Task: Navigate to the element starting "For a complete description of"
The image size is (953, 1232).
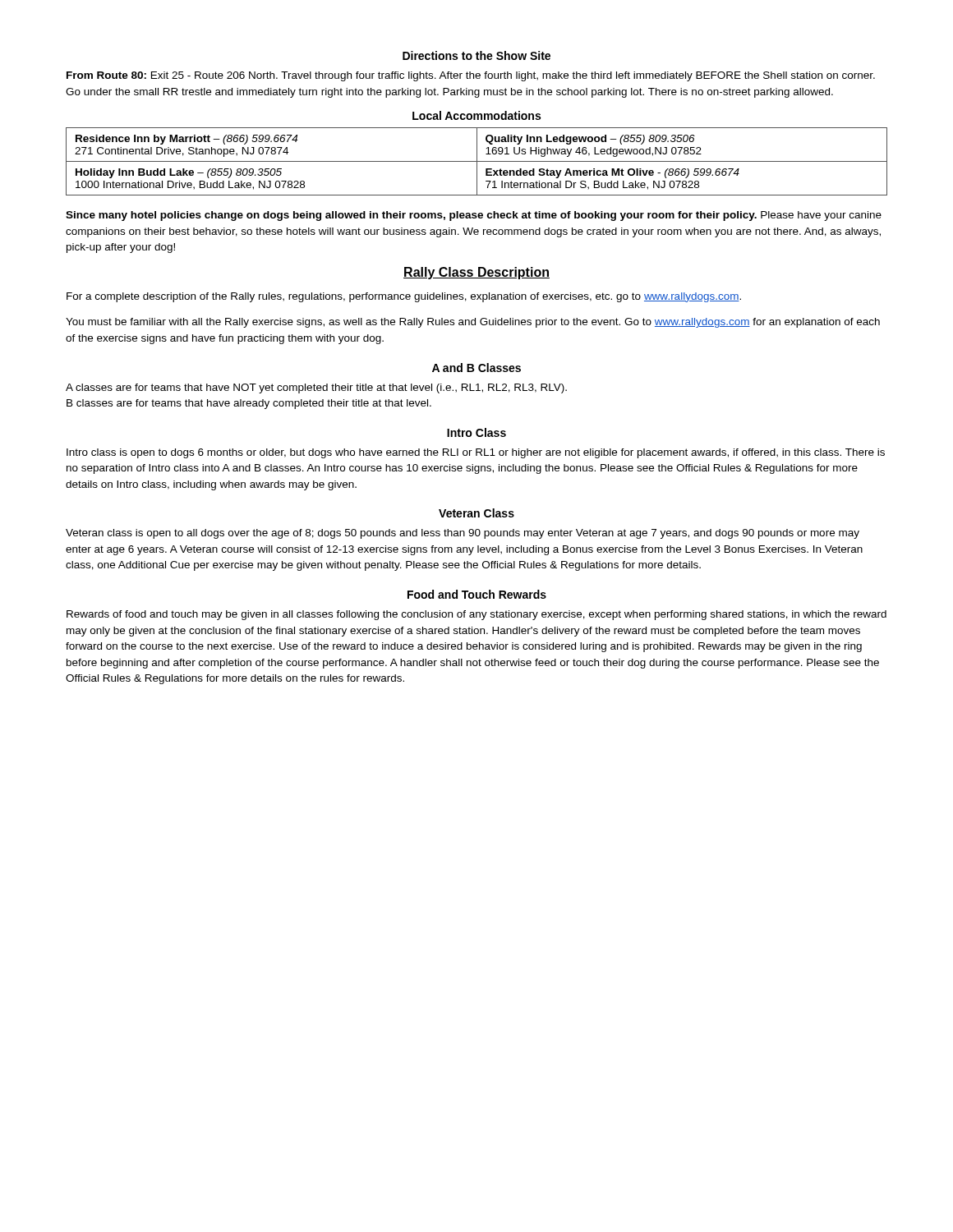Action: tap(404, 296)
